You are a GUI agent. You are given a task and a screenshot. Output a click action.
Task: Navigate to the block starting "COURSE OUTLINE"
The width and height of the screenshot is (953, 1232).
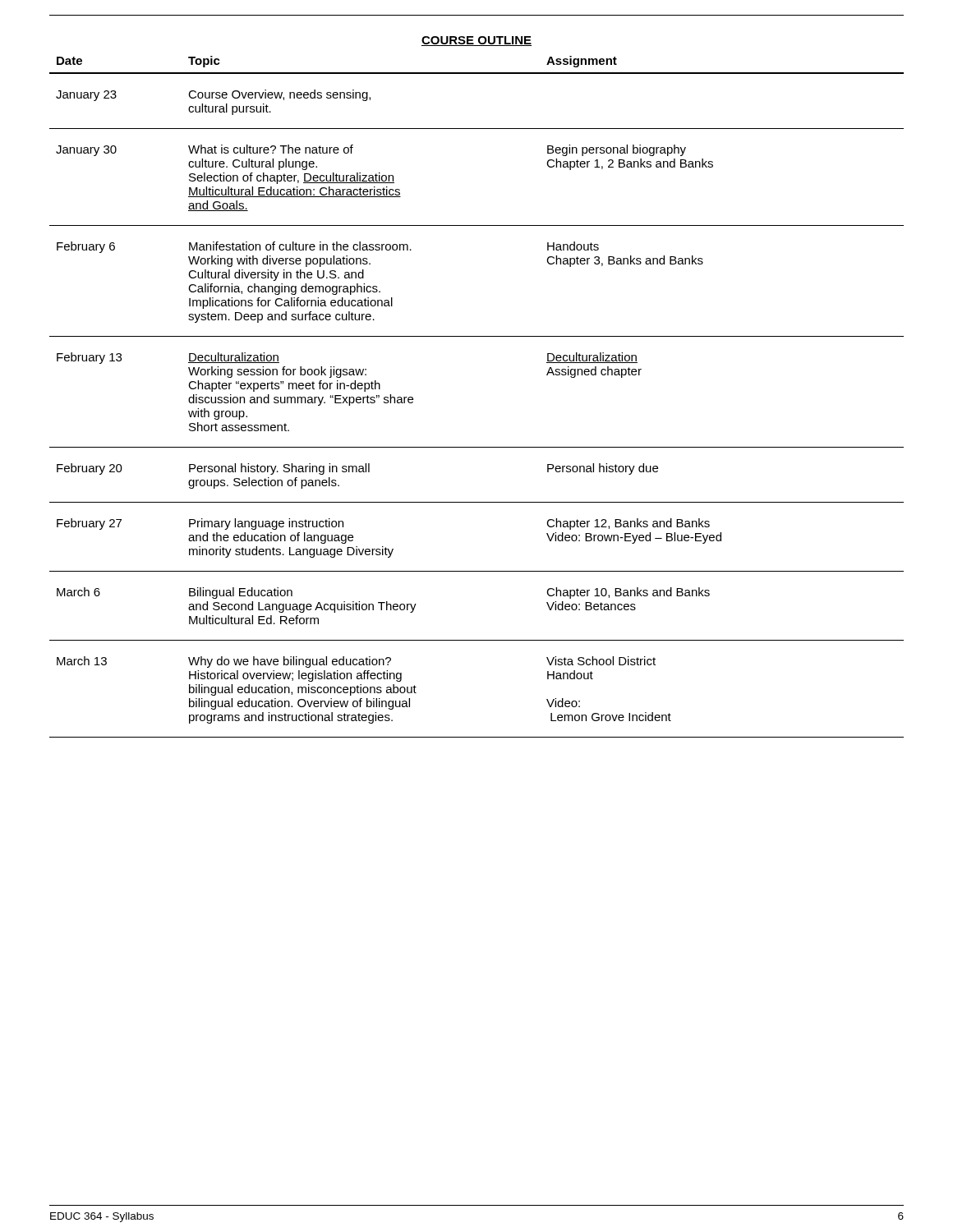[476, 40]
